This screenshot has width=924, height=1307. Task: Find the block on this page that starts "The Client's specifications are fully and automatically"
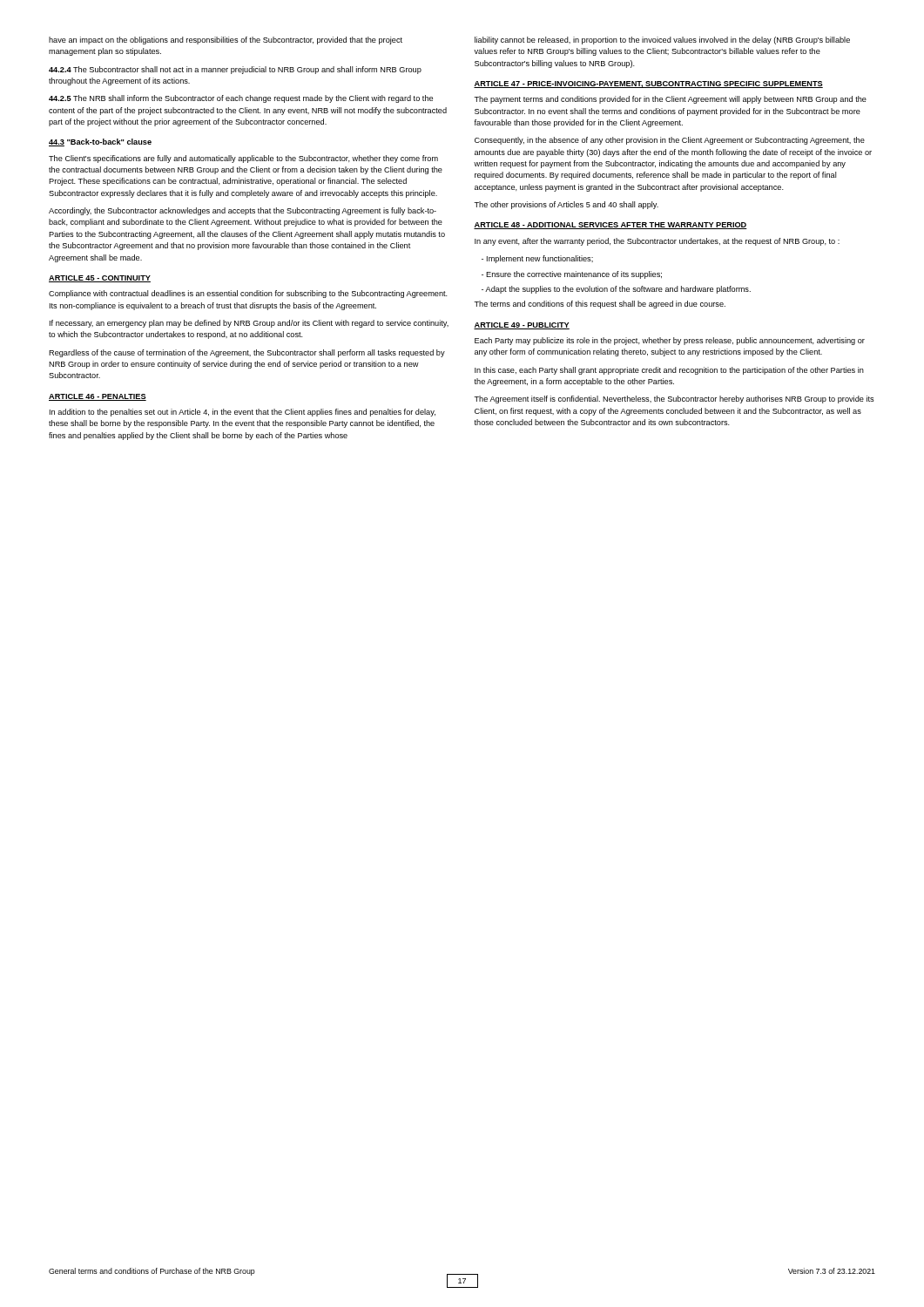point(246,176)
